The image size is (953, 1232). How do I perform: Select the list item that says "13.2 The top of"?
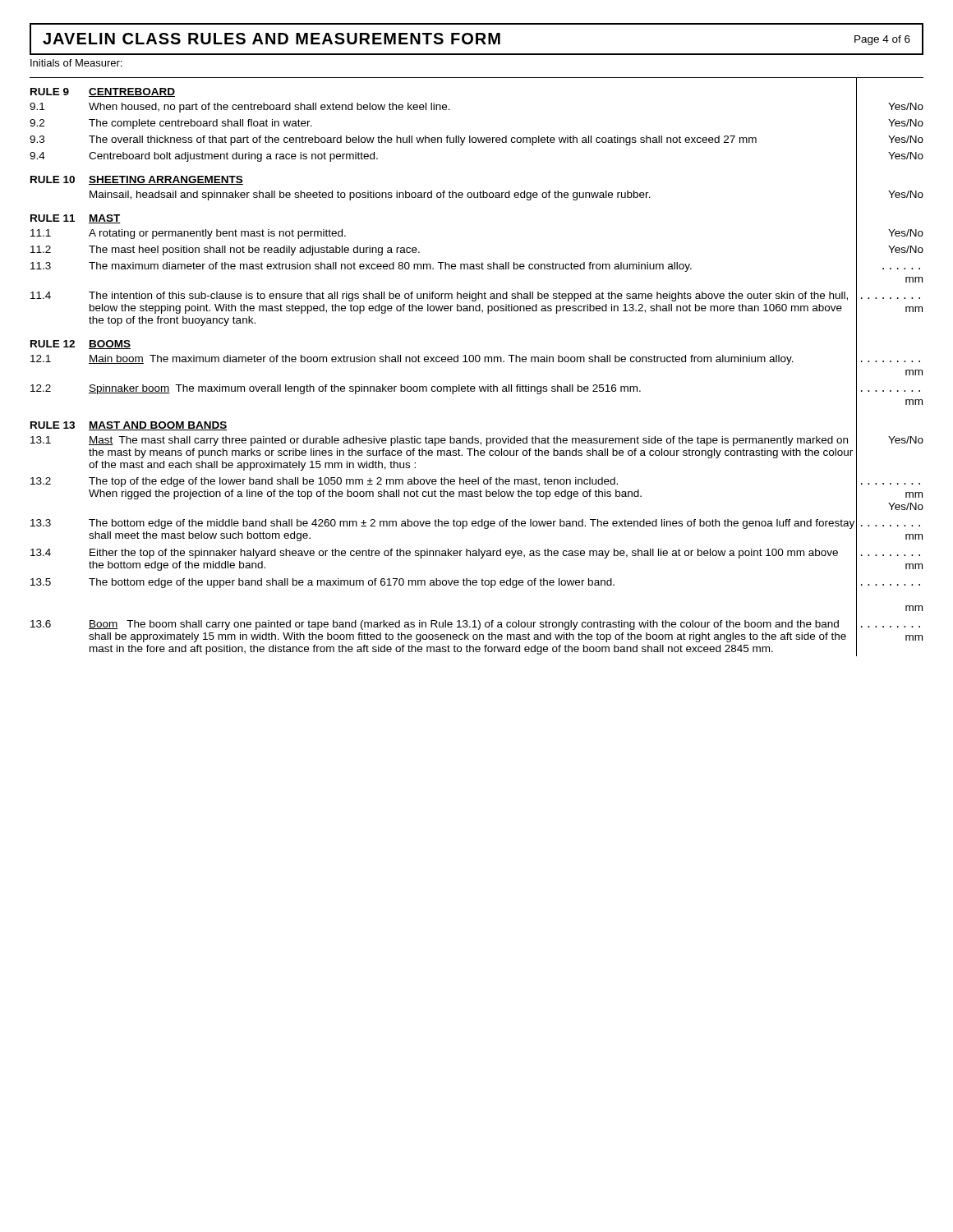click(x=476, y=493)
